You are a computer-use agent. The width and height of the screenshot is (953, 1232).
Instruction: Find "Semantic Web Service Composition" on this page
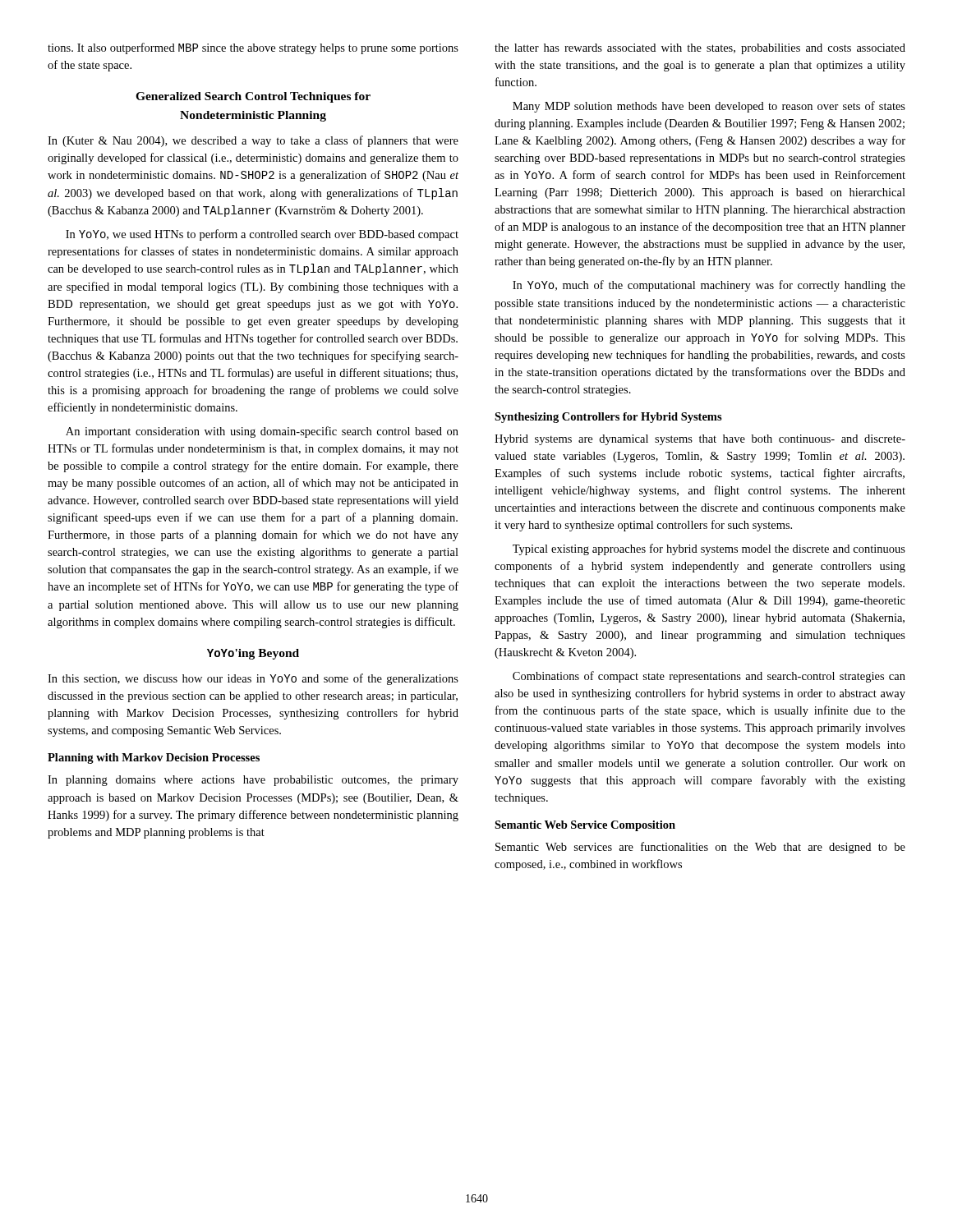point(585,825)
